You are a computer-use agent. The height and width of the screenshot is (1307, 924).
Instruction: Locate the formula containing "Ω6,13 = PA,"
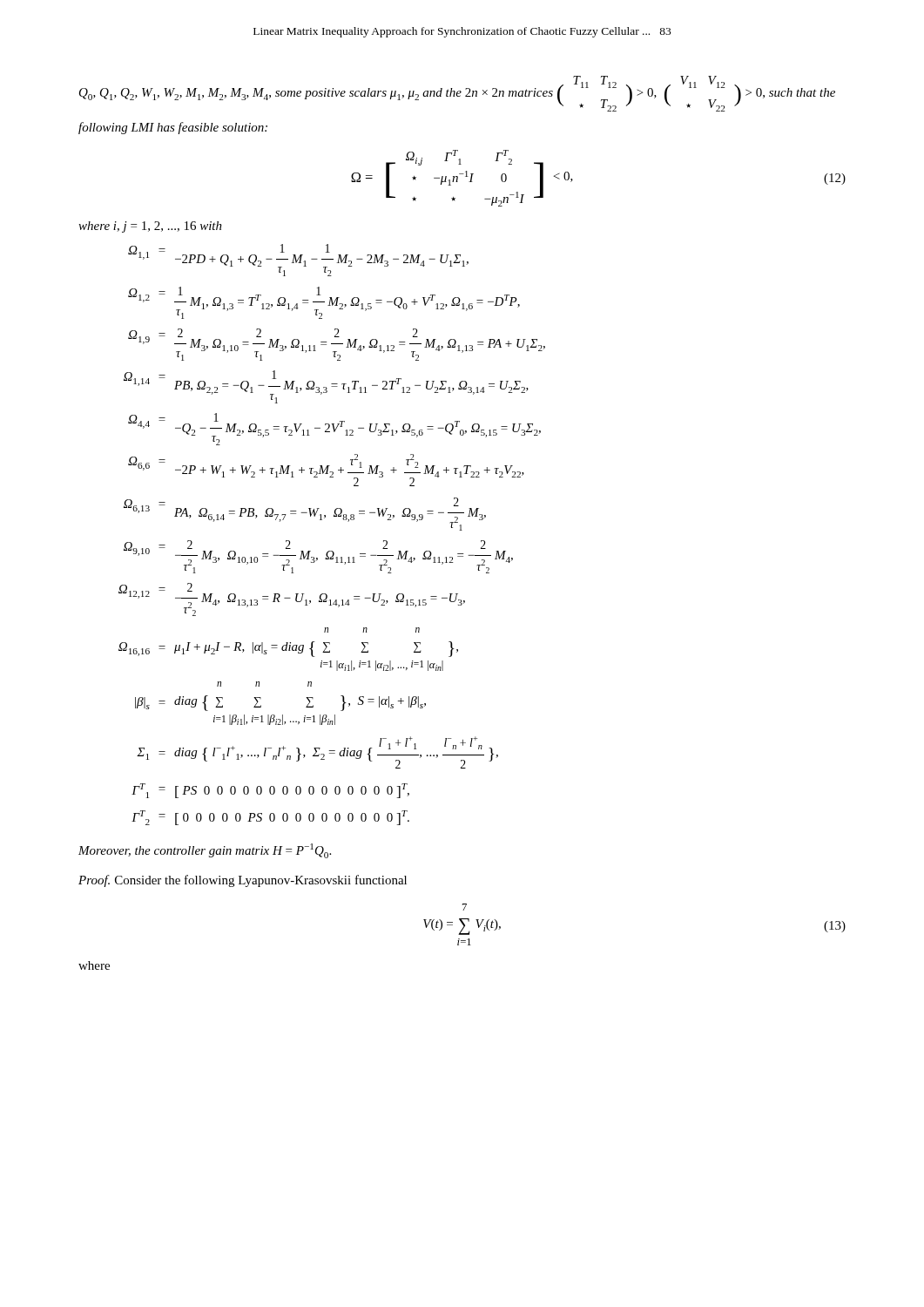(462, 514)
